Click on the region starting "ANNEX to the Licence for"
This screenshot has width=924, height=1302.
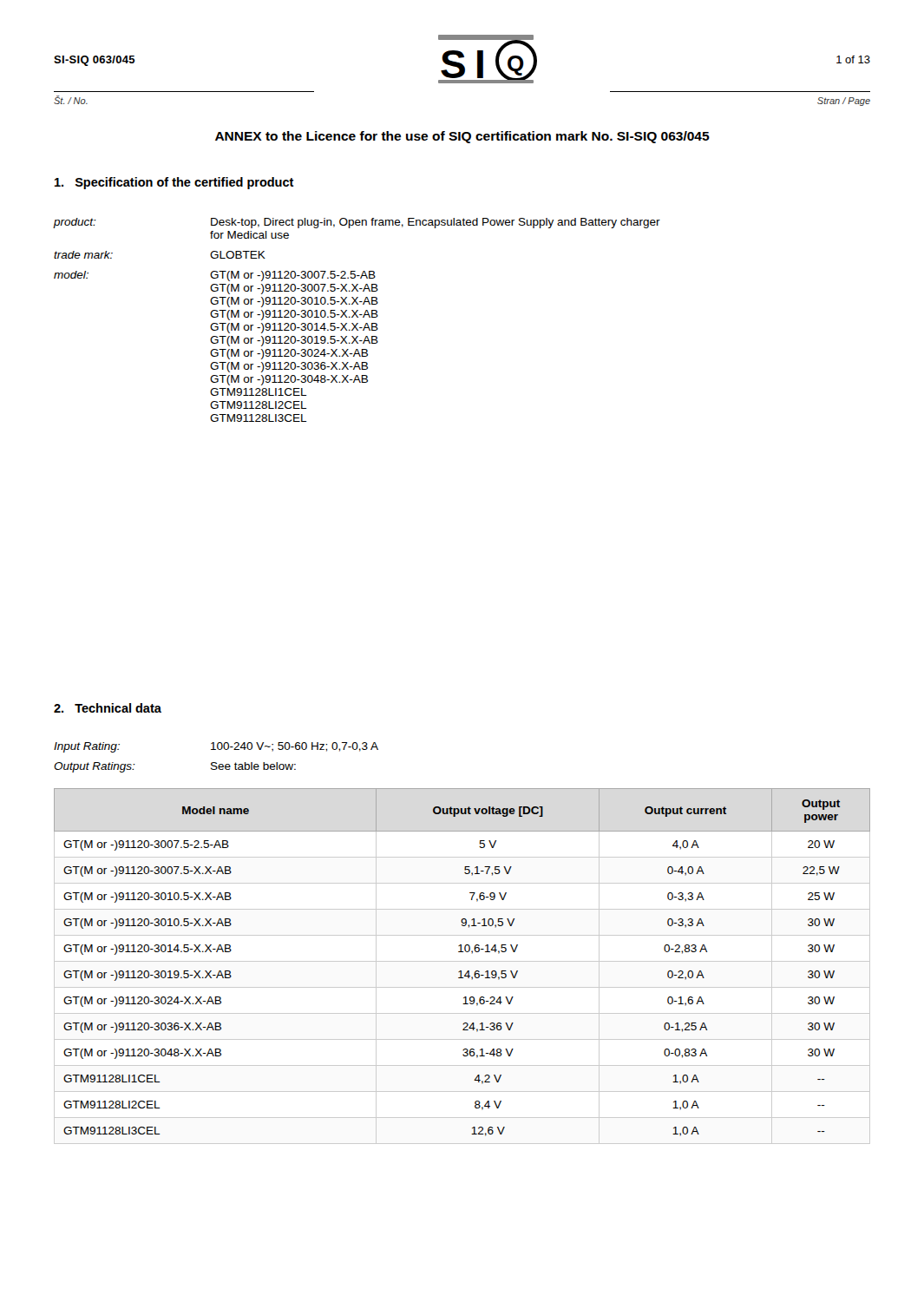462,136
